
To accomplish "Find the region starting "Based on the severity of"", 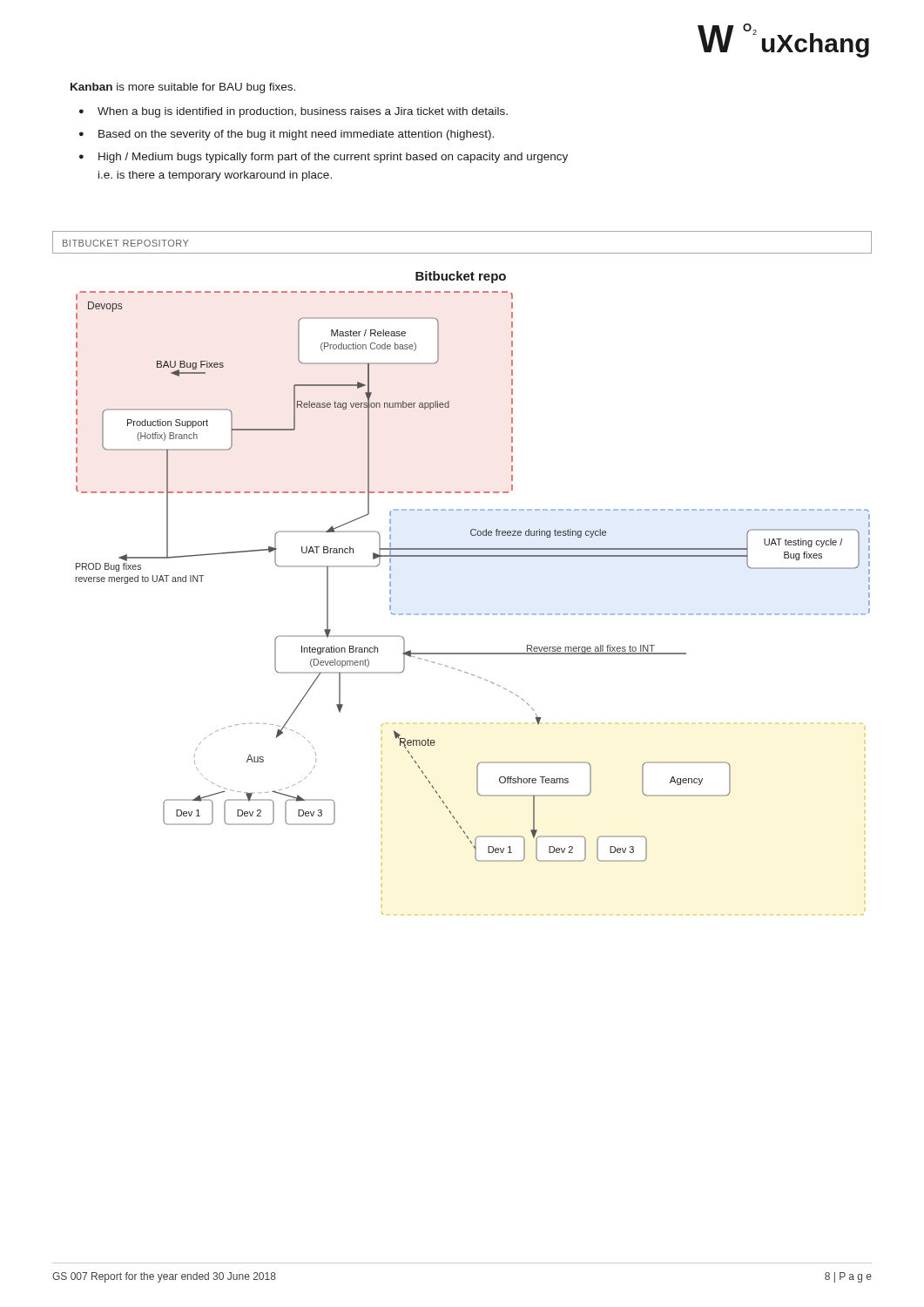I will [x=296, y=134].
